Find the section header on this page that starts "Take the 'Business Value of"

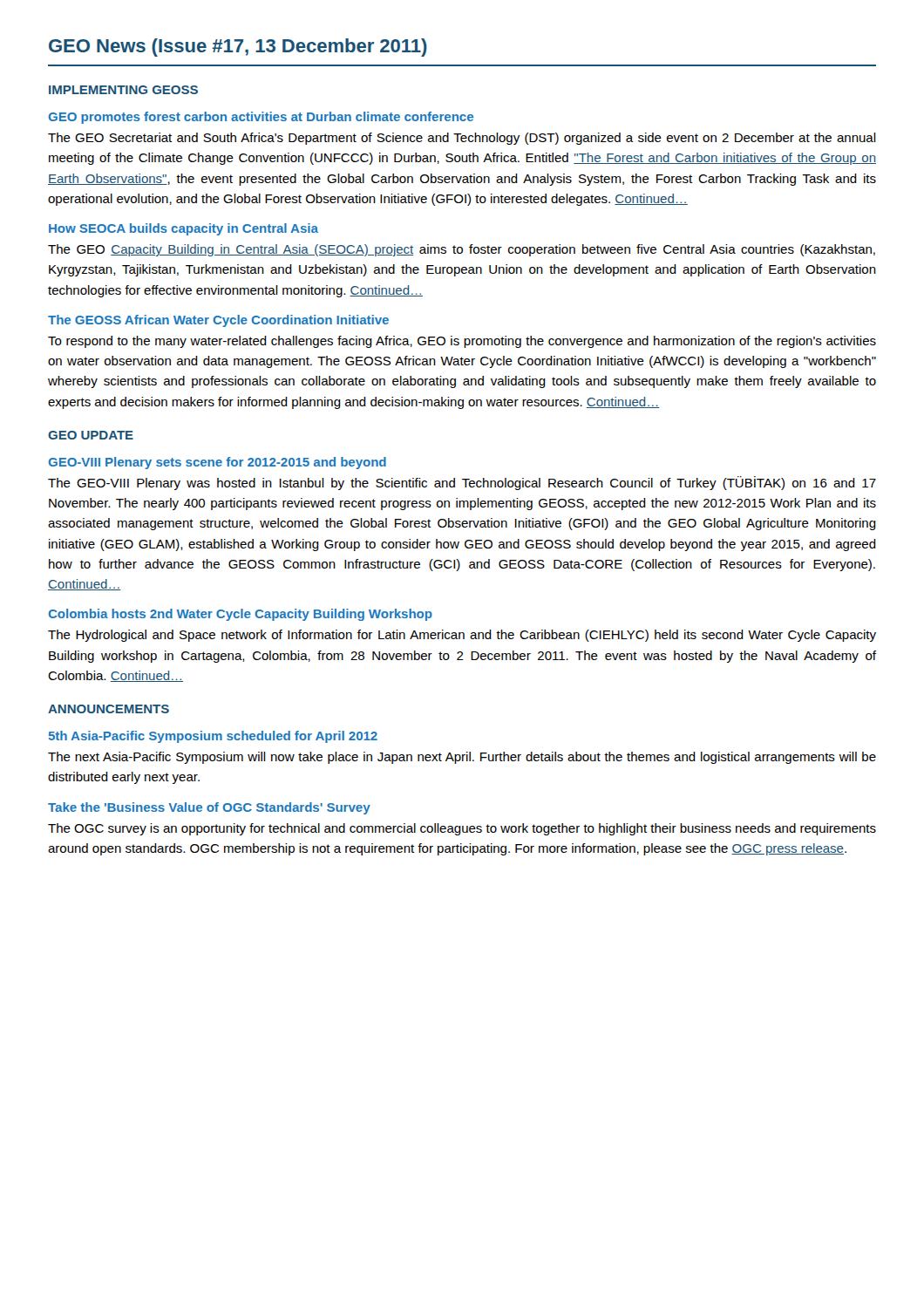tap(209, 808)
